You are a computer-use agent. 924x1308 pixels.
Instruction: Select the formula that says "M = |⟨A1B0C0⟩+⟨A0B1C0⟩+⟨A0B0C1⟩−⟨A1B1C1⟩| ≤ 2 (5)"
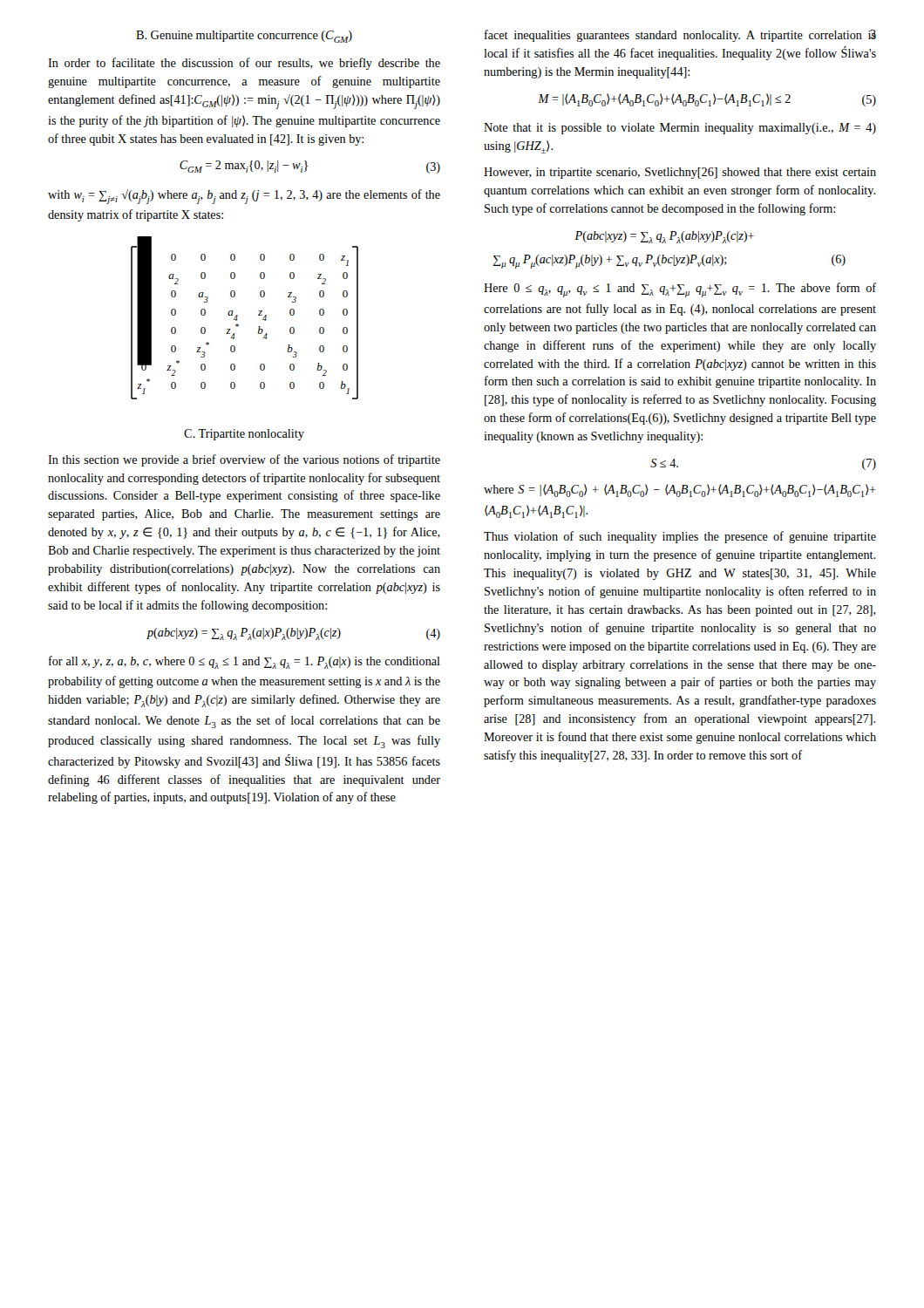(x=707, y=100)
